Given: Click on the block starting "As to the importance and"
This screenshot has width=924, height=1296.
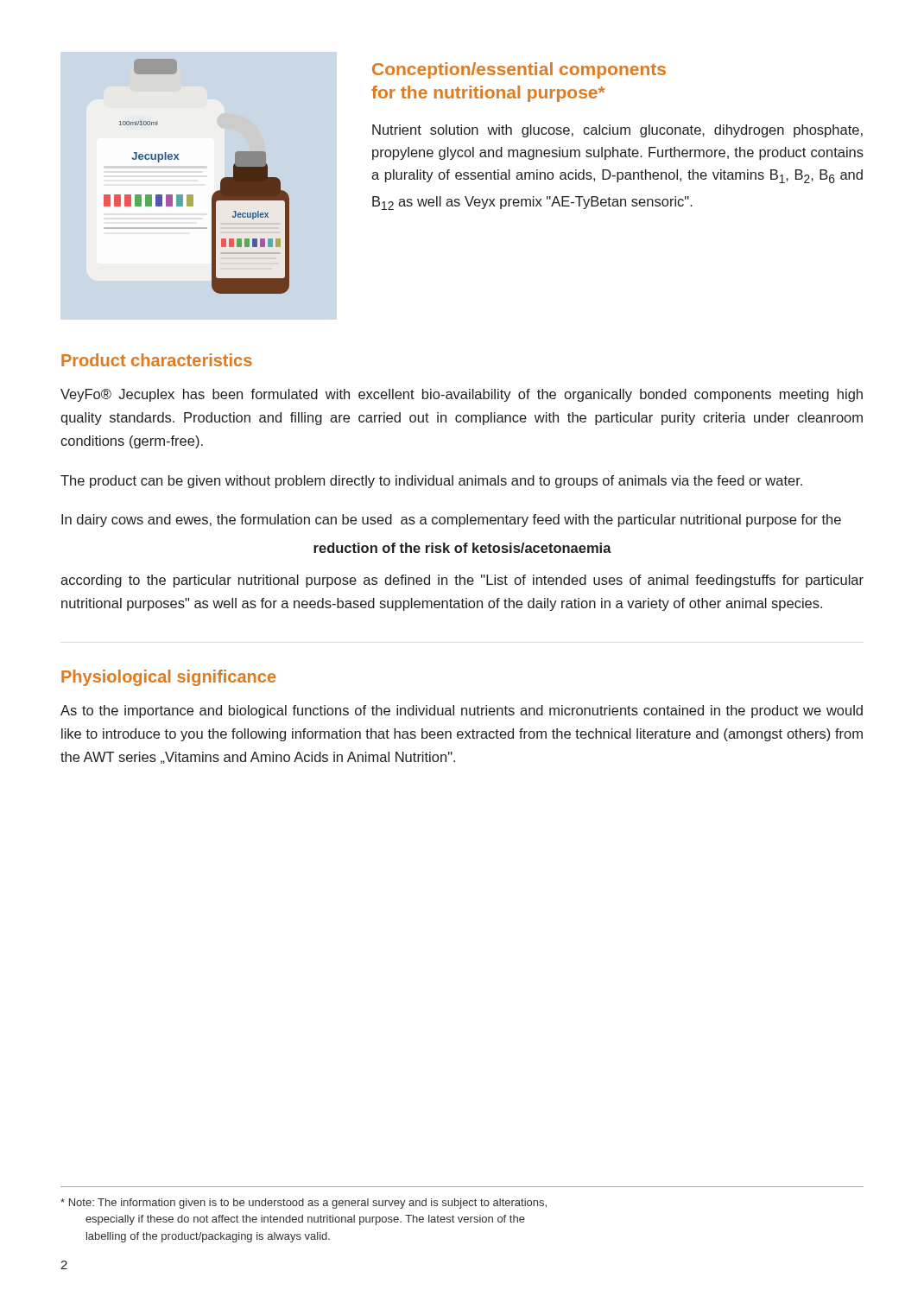Looking at the screenshot, I should (x=462, y=733).
